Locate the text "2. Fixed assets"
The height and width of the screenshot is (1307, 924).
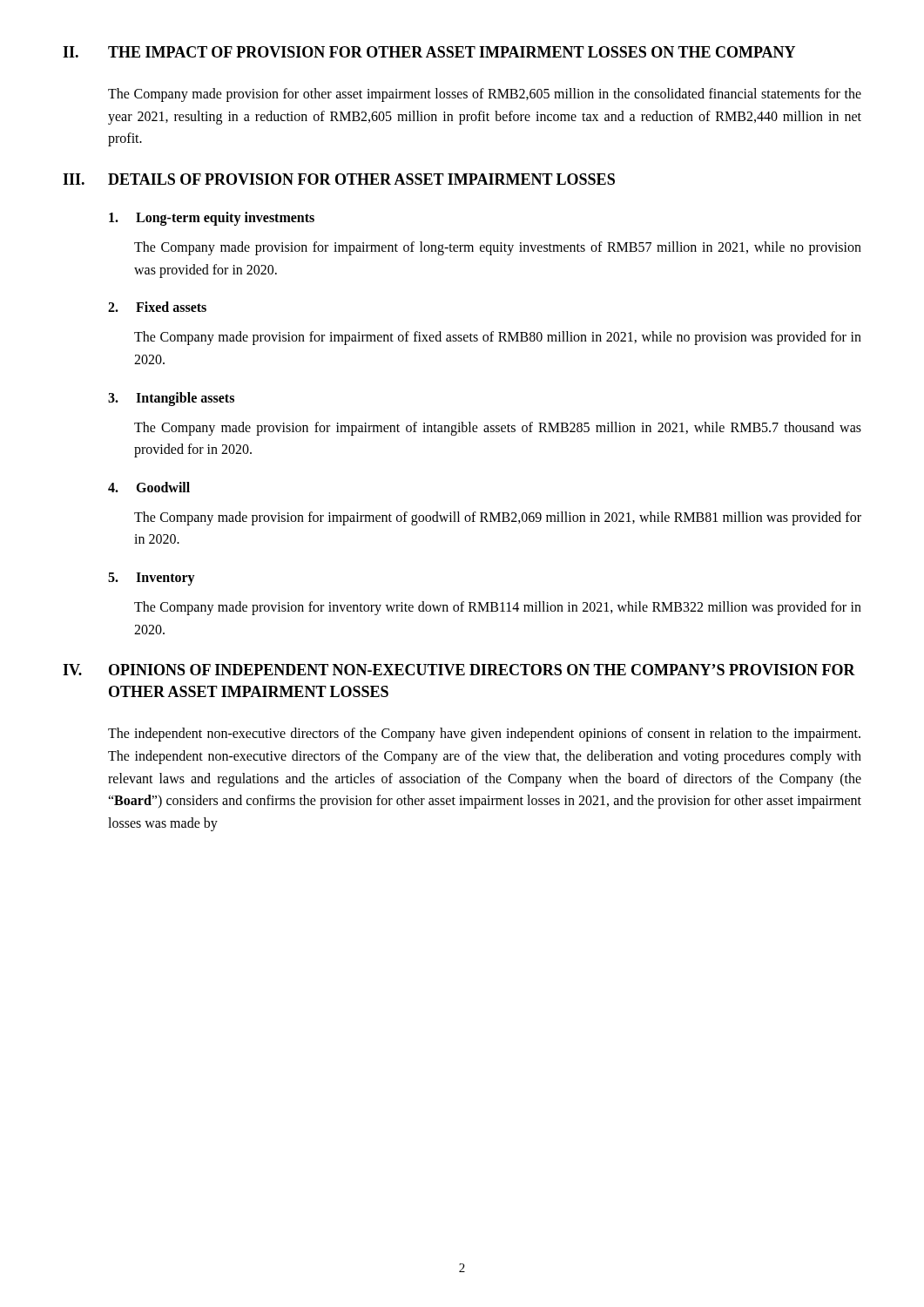(x=157, y=308)
